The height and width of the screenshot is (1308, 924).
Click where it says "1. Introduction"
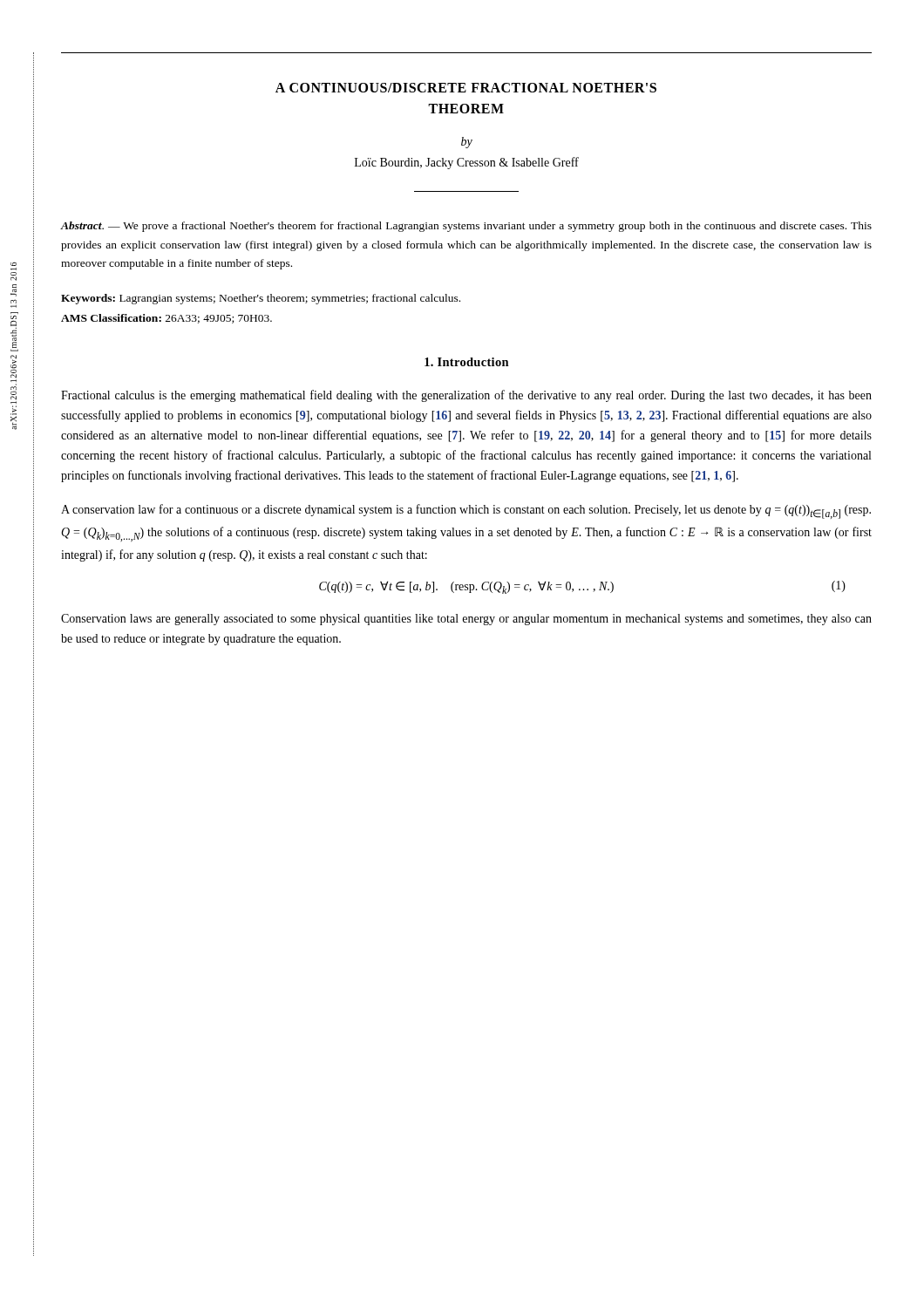(x=466, y=362)
